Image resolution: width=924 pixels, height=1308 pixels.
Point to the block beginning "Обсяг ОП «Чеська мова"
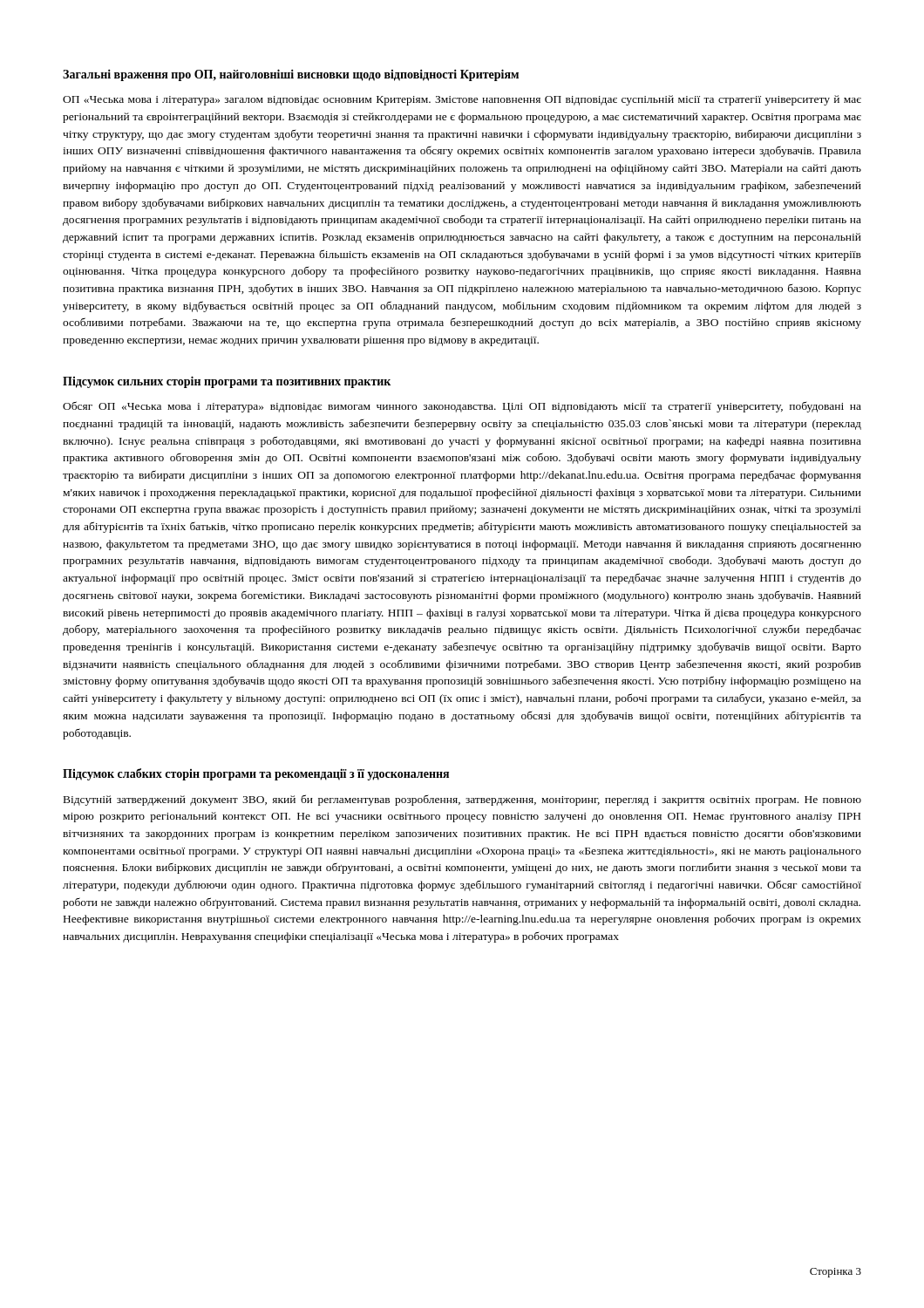[x=462, y=569]
